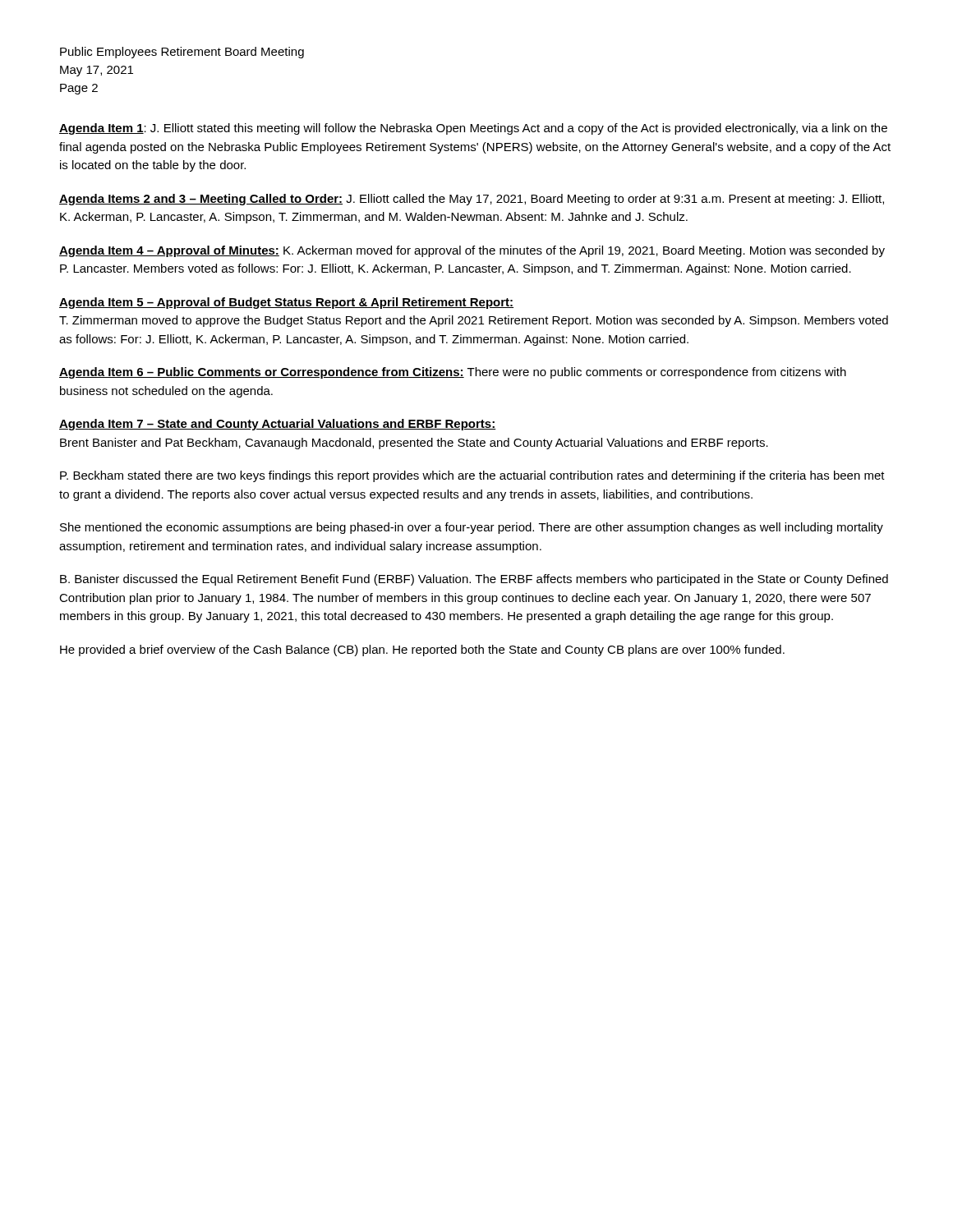Image resolution: width=953 pixels, height=1232 pixels.
Task: Point to the block beginning "Agenda Item 5"
Action: pyautogui.click(x=474, y=320)
